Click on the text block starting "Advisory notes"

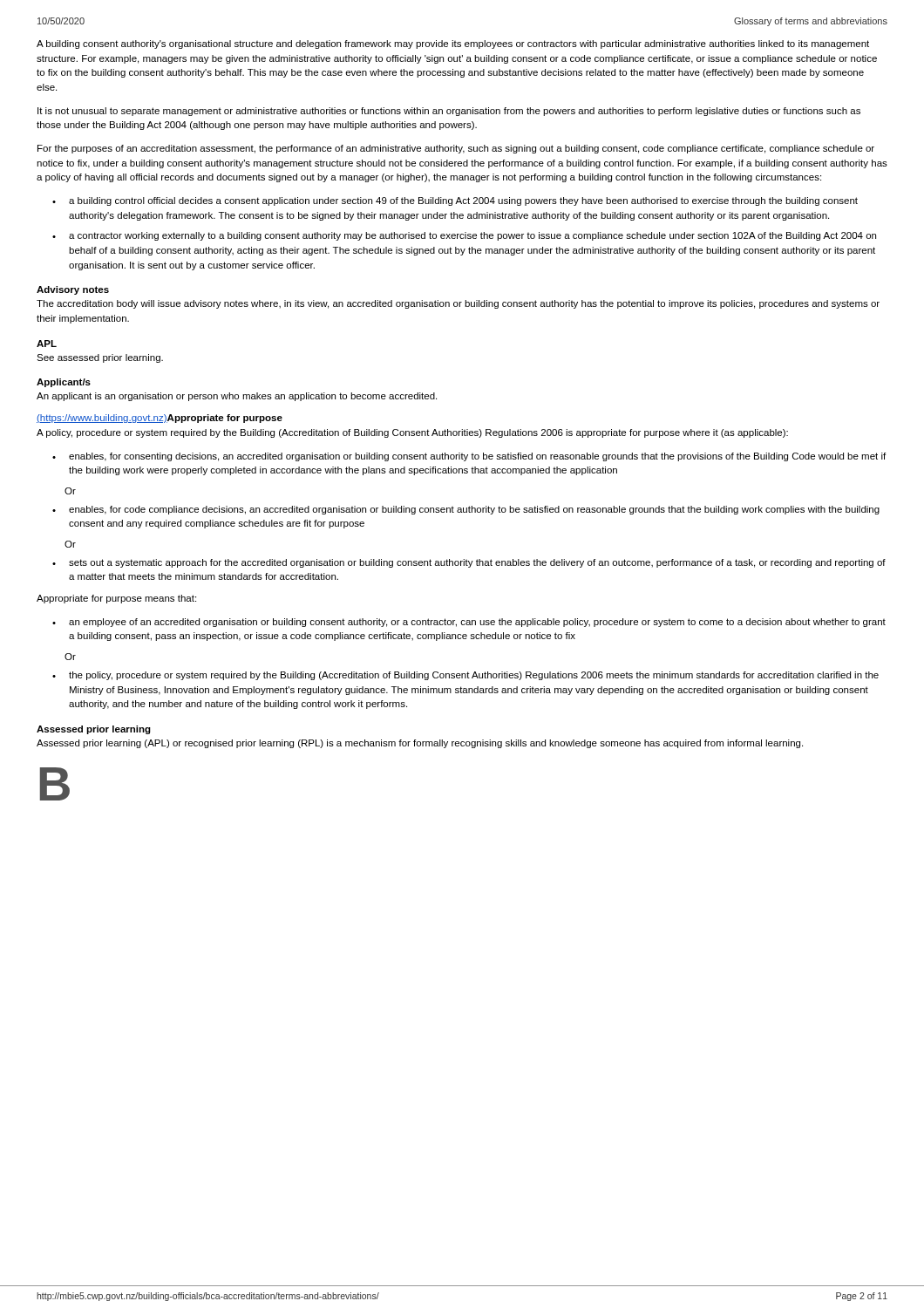coord(73,290)
